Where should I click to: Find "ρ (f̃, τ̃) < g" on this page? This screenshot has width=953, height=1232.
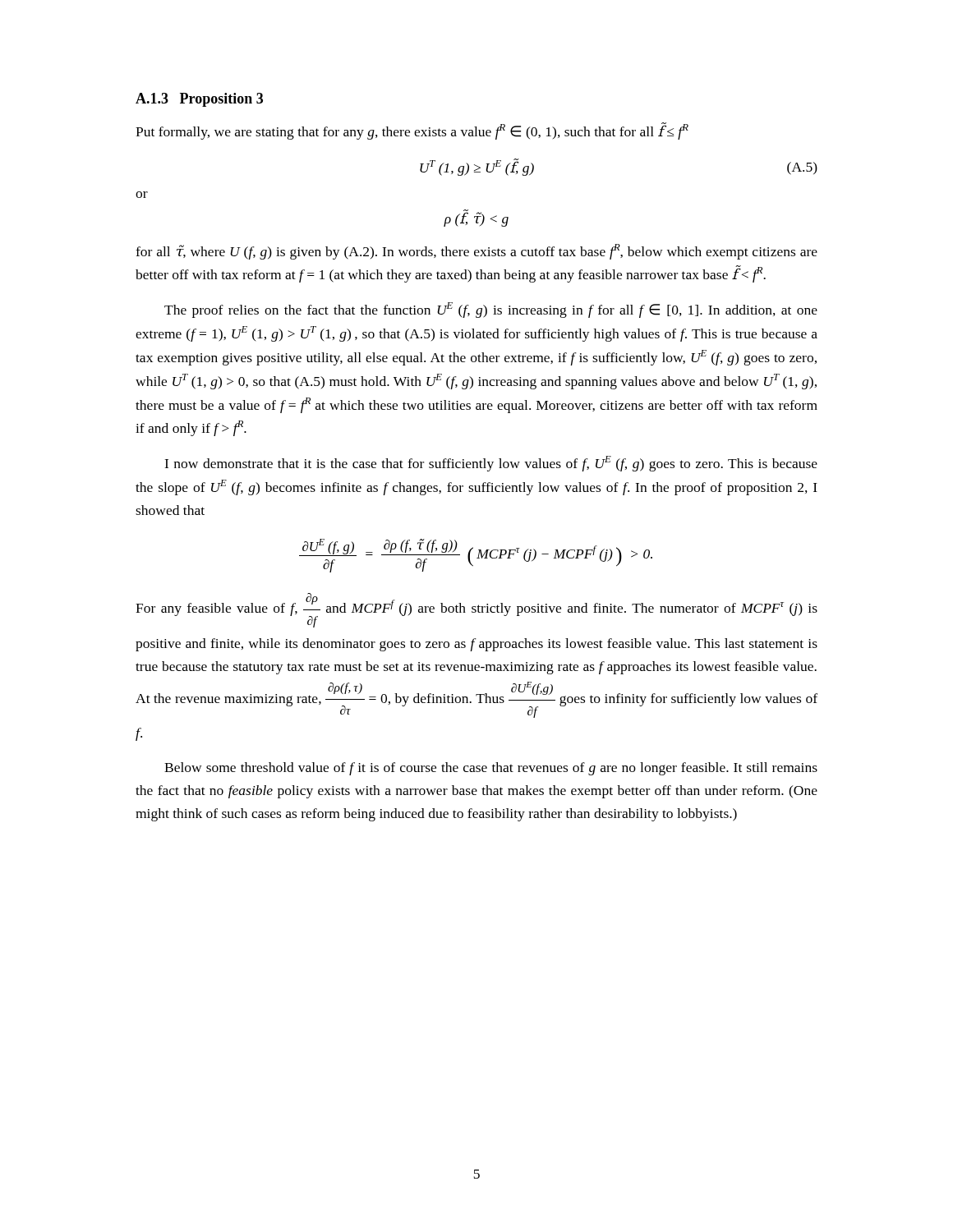pyautogui.click(x=476, y=219)
